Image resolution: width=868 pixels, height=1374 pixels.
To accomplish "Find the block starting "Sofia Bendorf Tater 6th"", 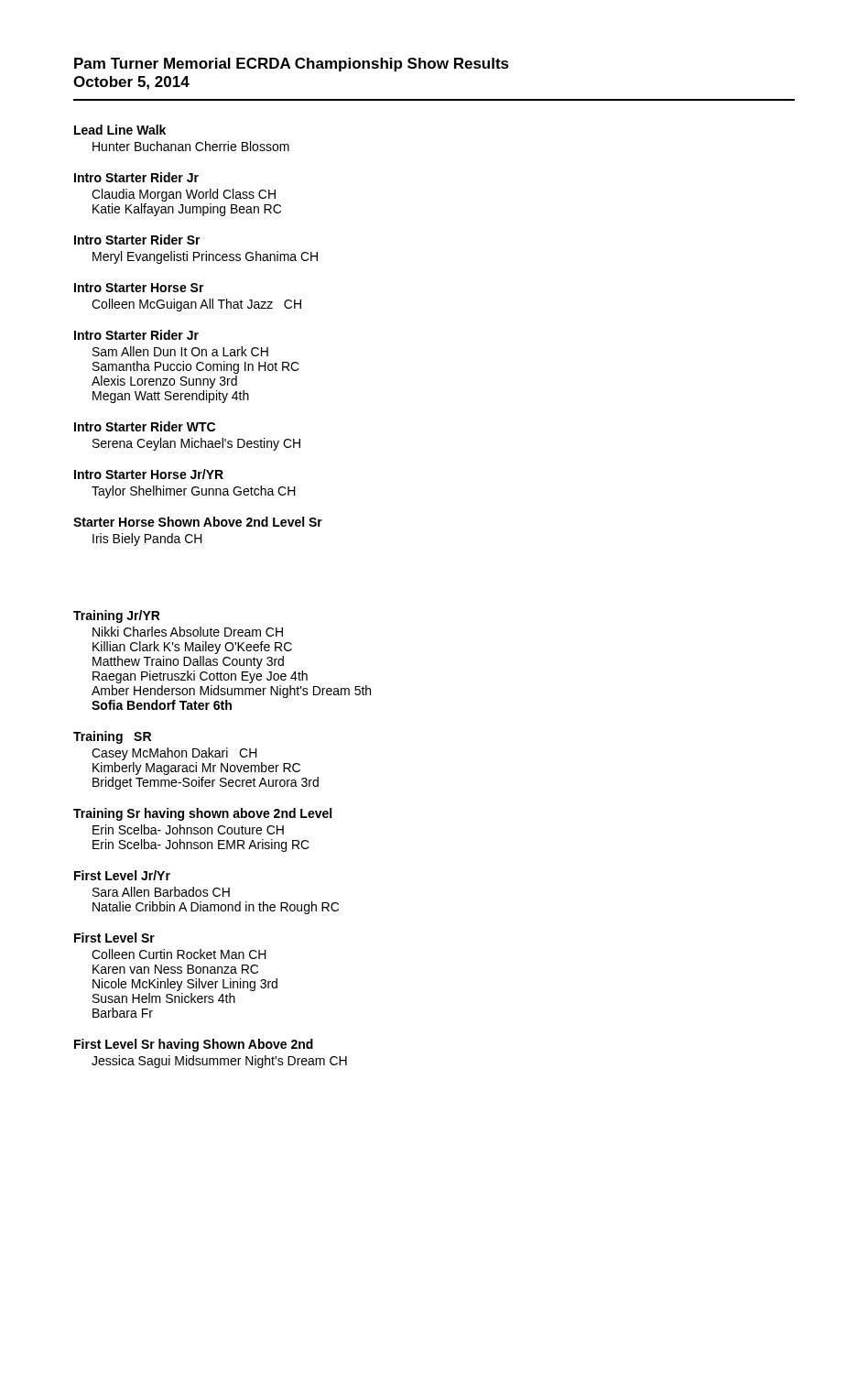I will (162, 705).
